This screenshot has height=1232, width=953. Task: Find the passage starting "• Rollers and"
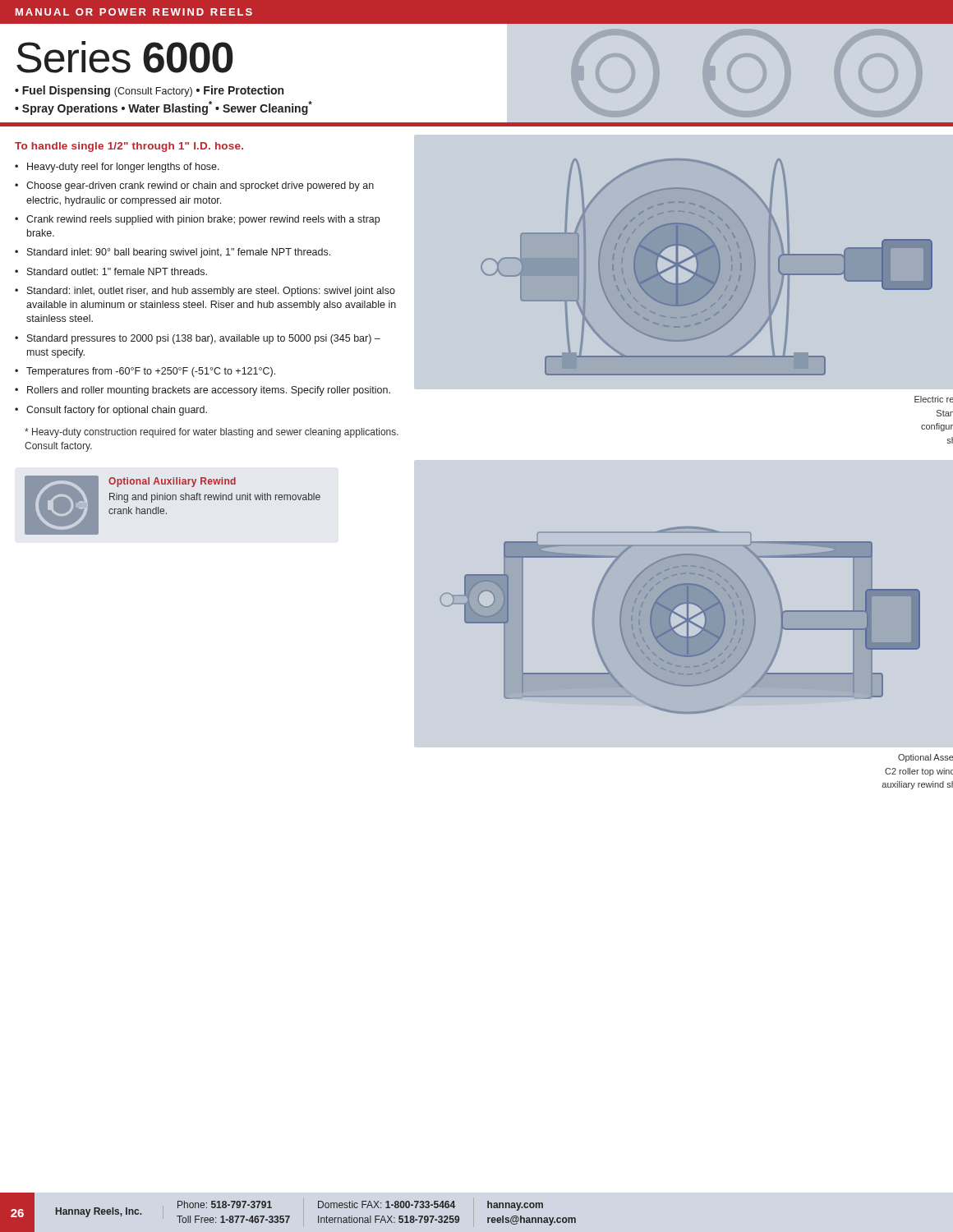coord(203,391)
